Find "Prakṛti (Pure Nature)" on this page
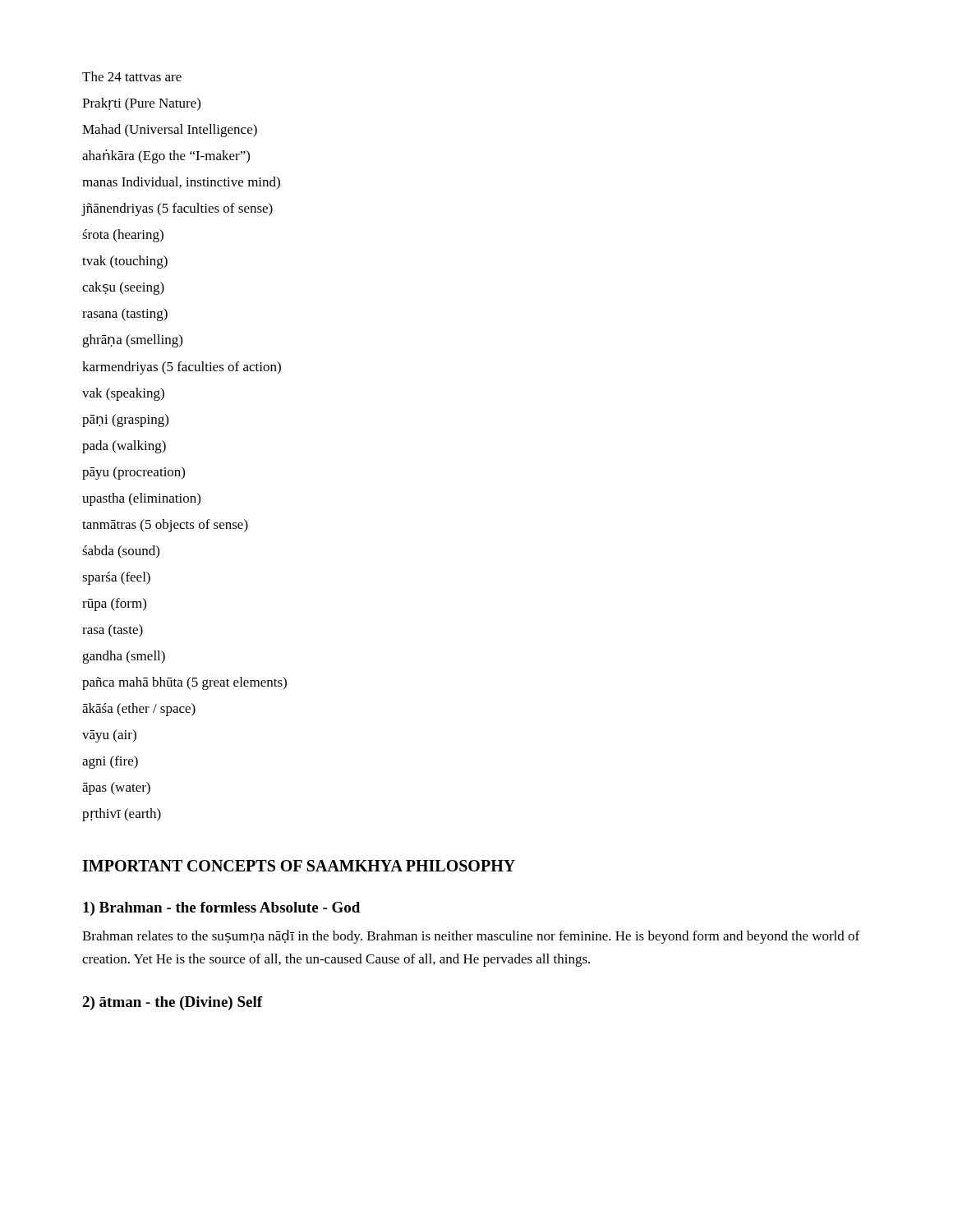The width and height of the screenshot is (953, 1232). pos(142,103)
